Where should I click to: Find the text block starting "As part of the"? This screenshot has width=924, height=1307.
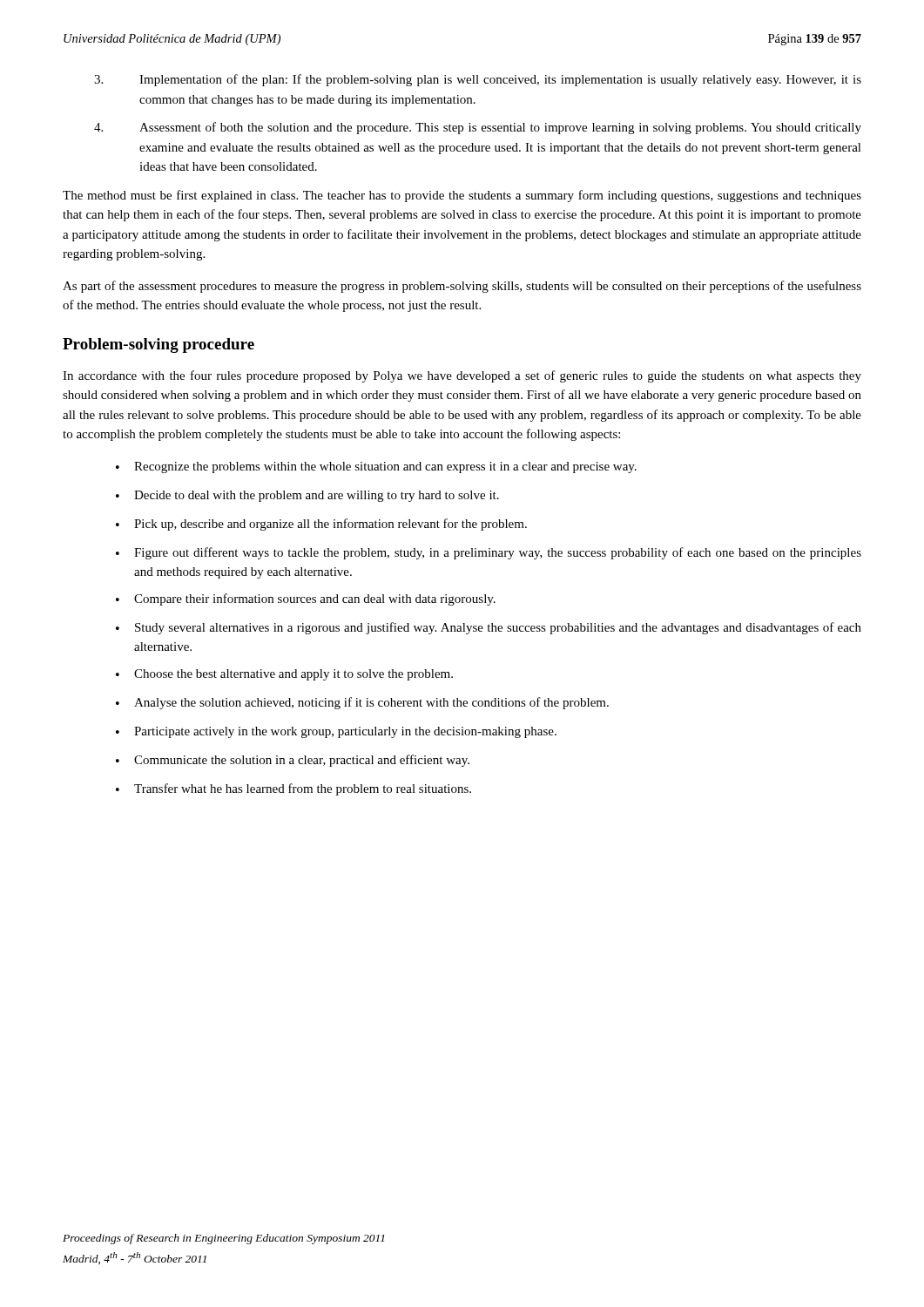(462, 295)
